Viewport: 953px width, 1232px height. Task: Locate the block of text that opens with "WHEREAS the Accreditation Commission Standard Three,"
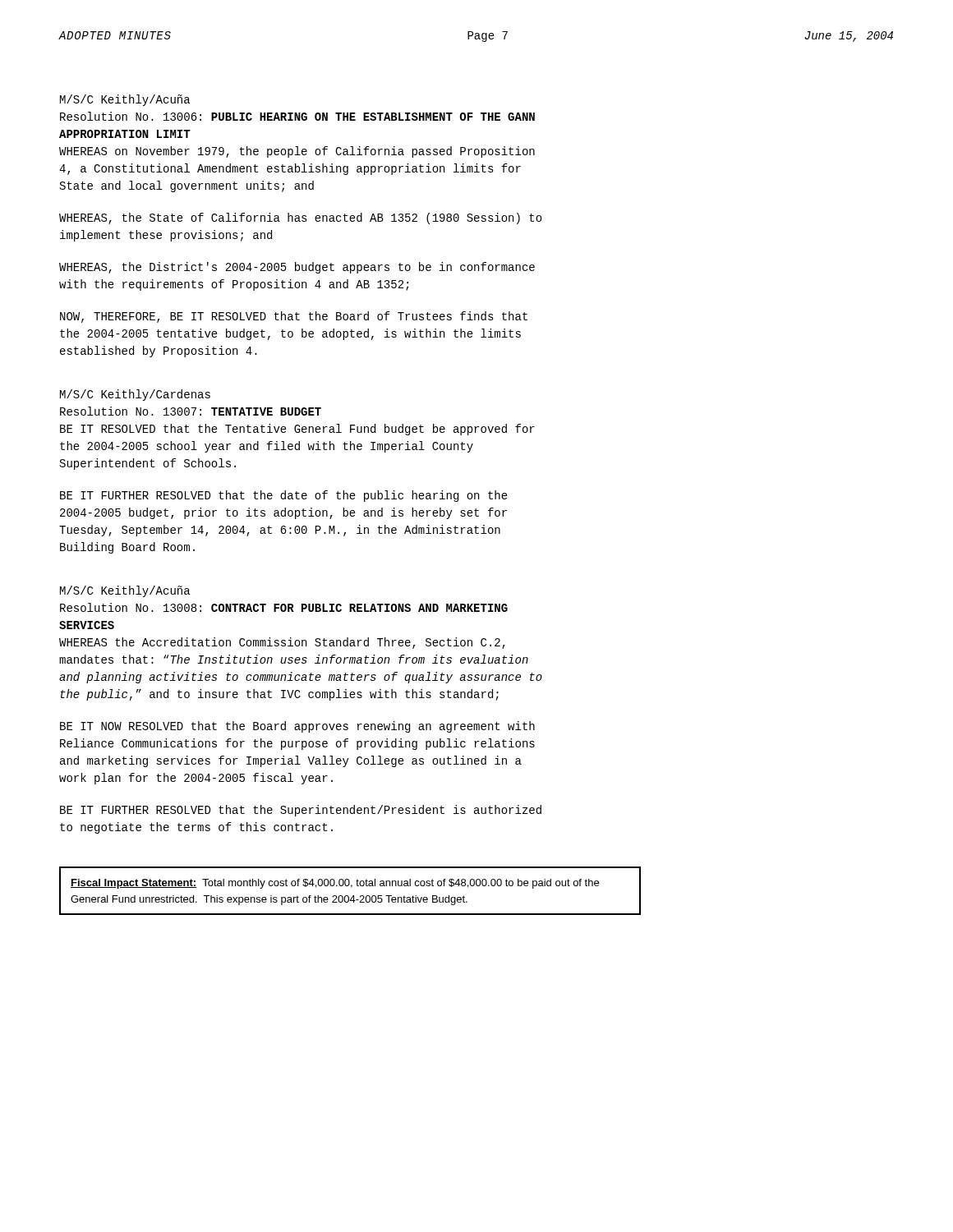(476, 669)
